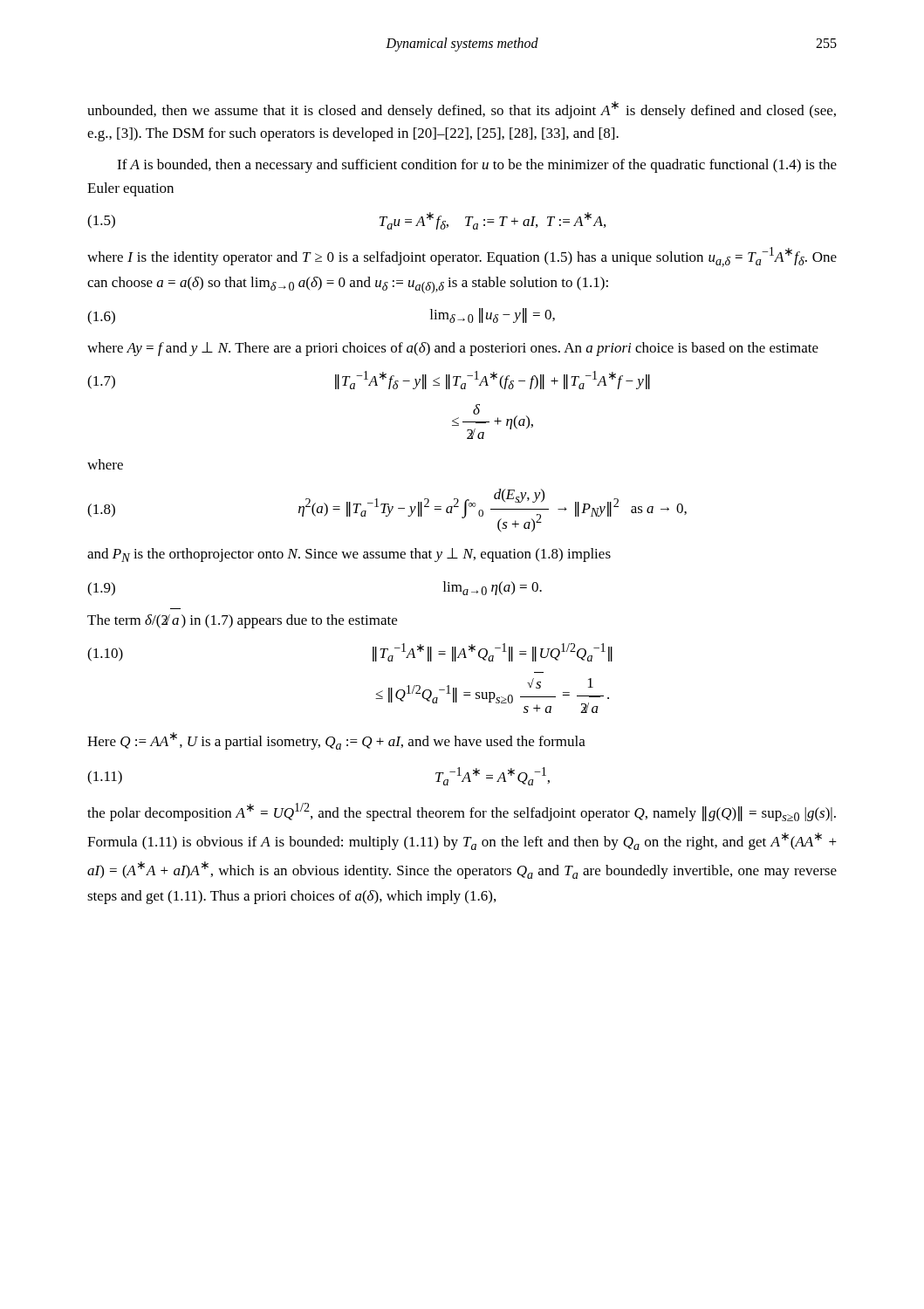Screen dimensions: 1309x924
Task: Click on the block starting "(1.5) Tau = A∗fδ, Ta := T"
Action: pyautogui.click(x=462, y=221)
